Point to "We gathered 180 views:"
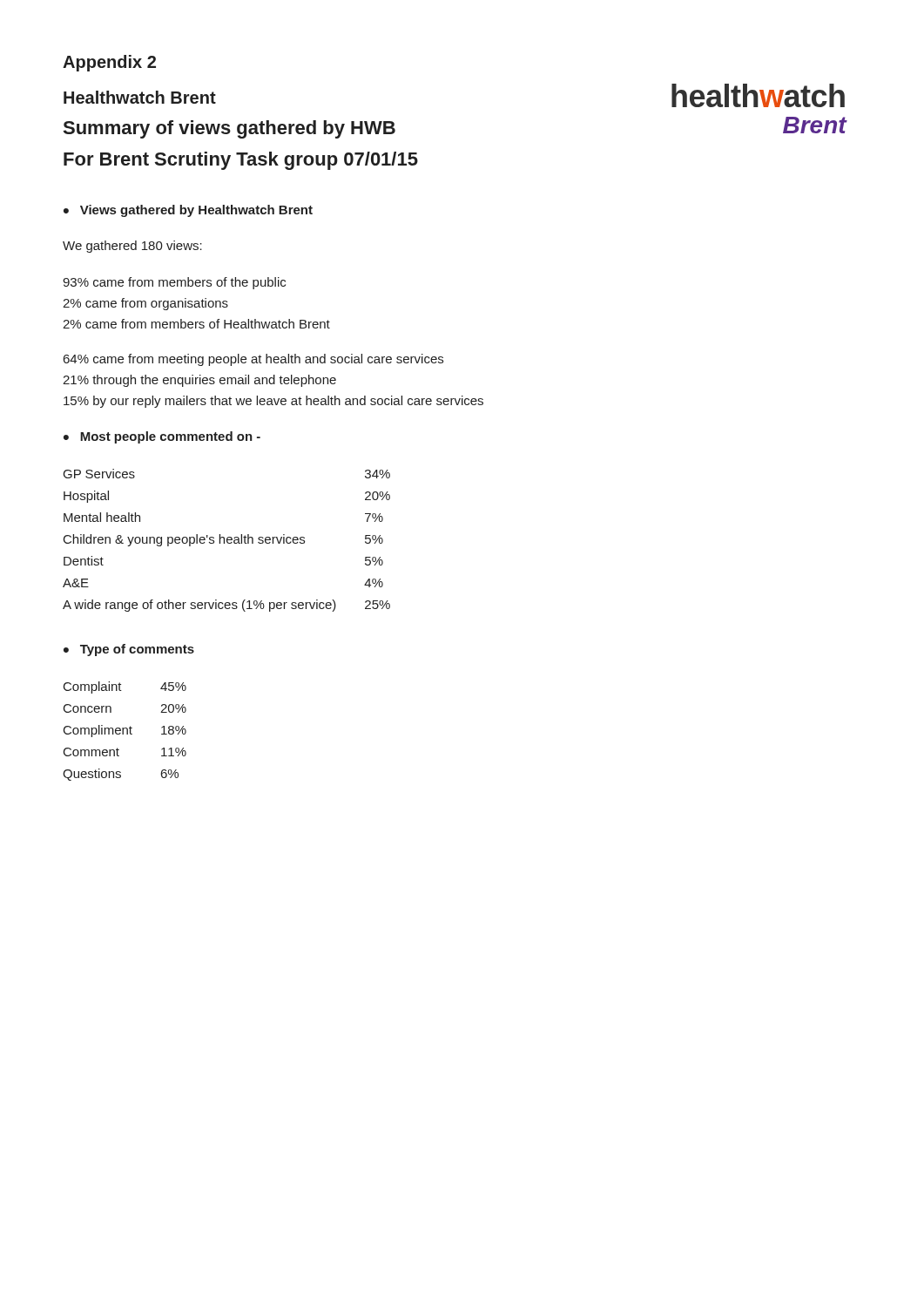Image resolution: width=924 pixels, height=1307 pixels. pyautogui.click(x=133, y=245)
